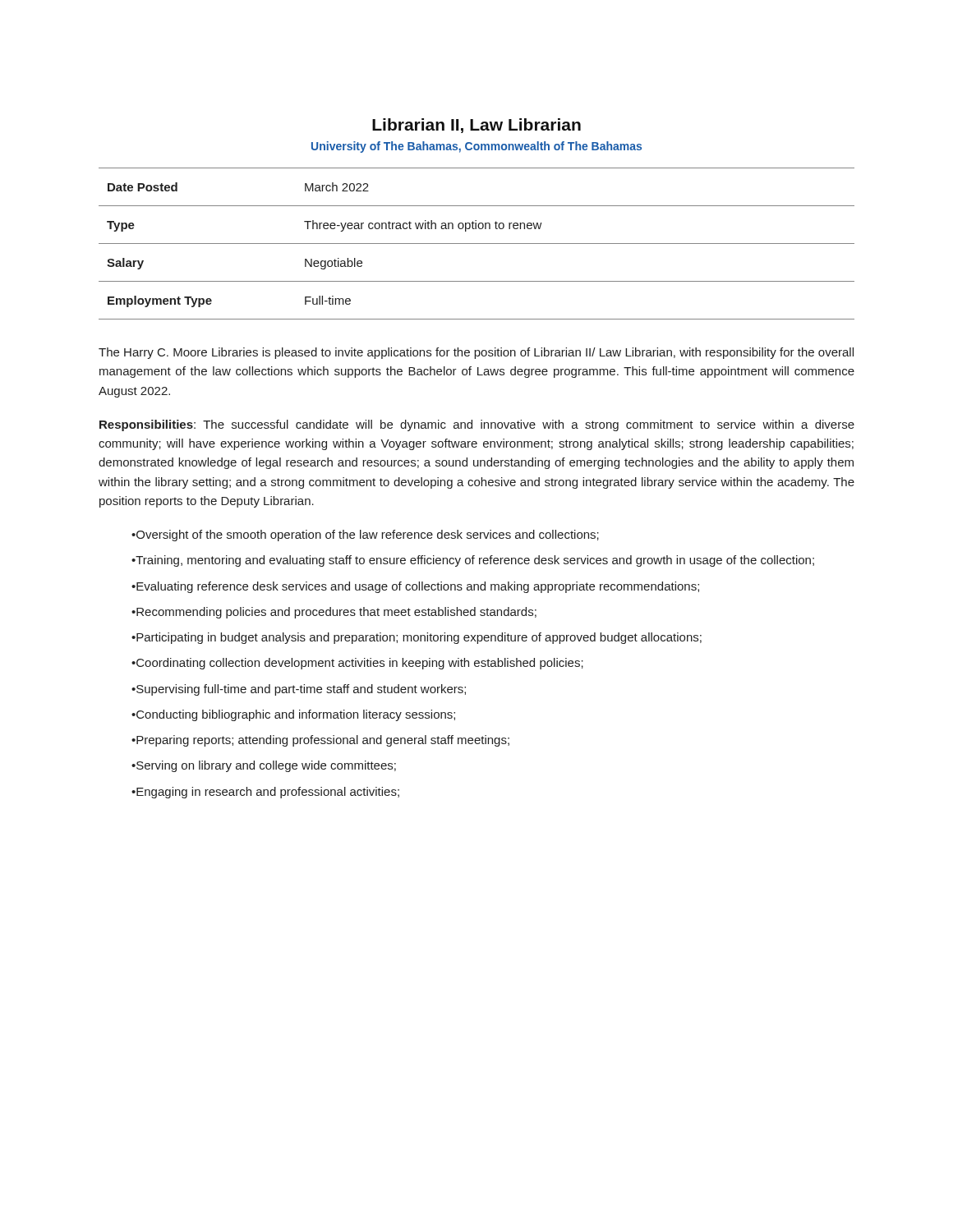
Task: Find the block on this page that starts "• Participating in budget analysis"
Action: point(476,637)
